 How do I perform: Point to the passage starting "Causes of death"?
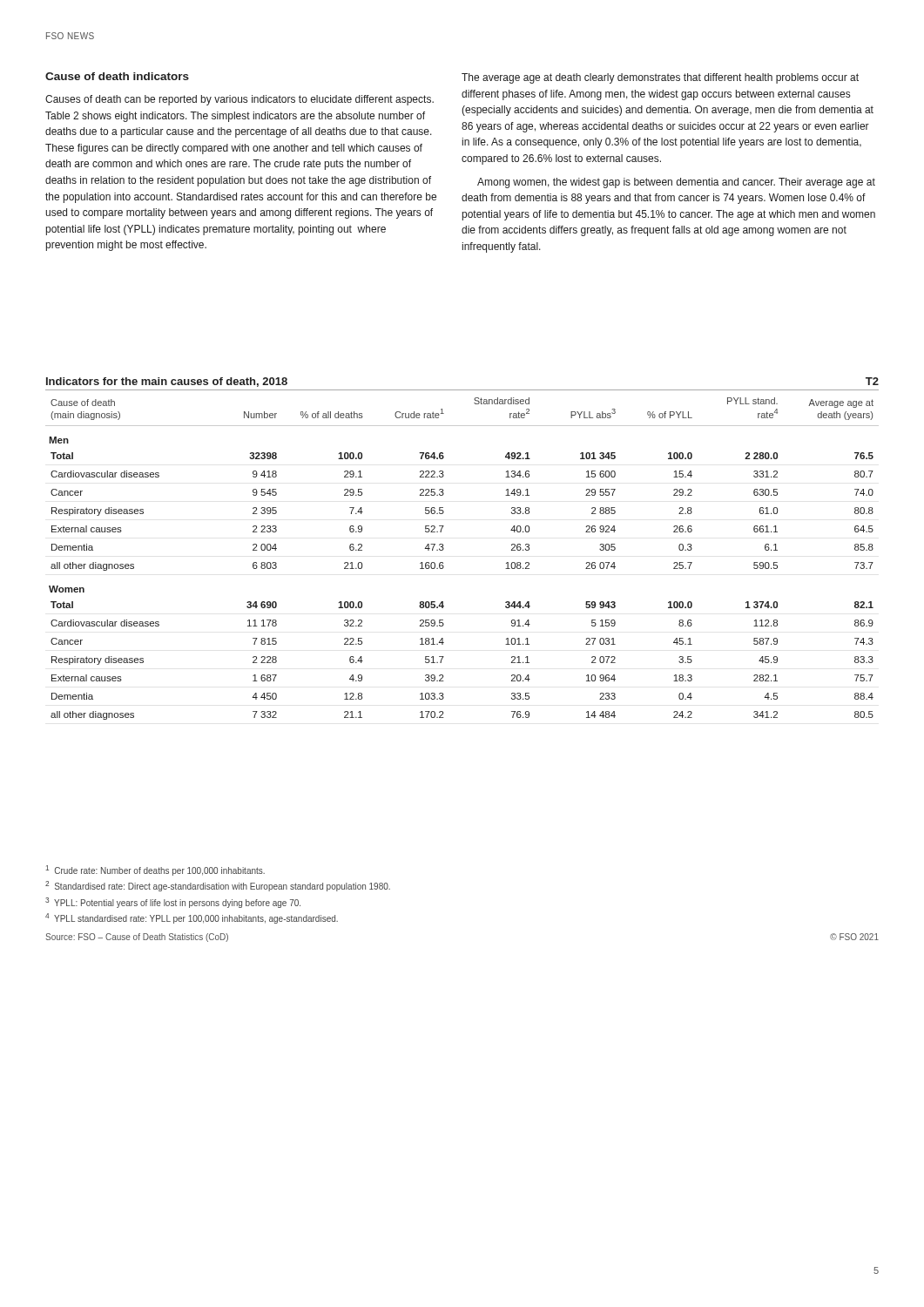(x=241, y=172)
